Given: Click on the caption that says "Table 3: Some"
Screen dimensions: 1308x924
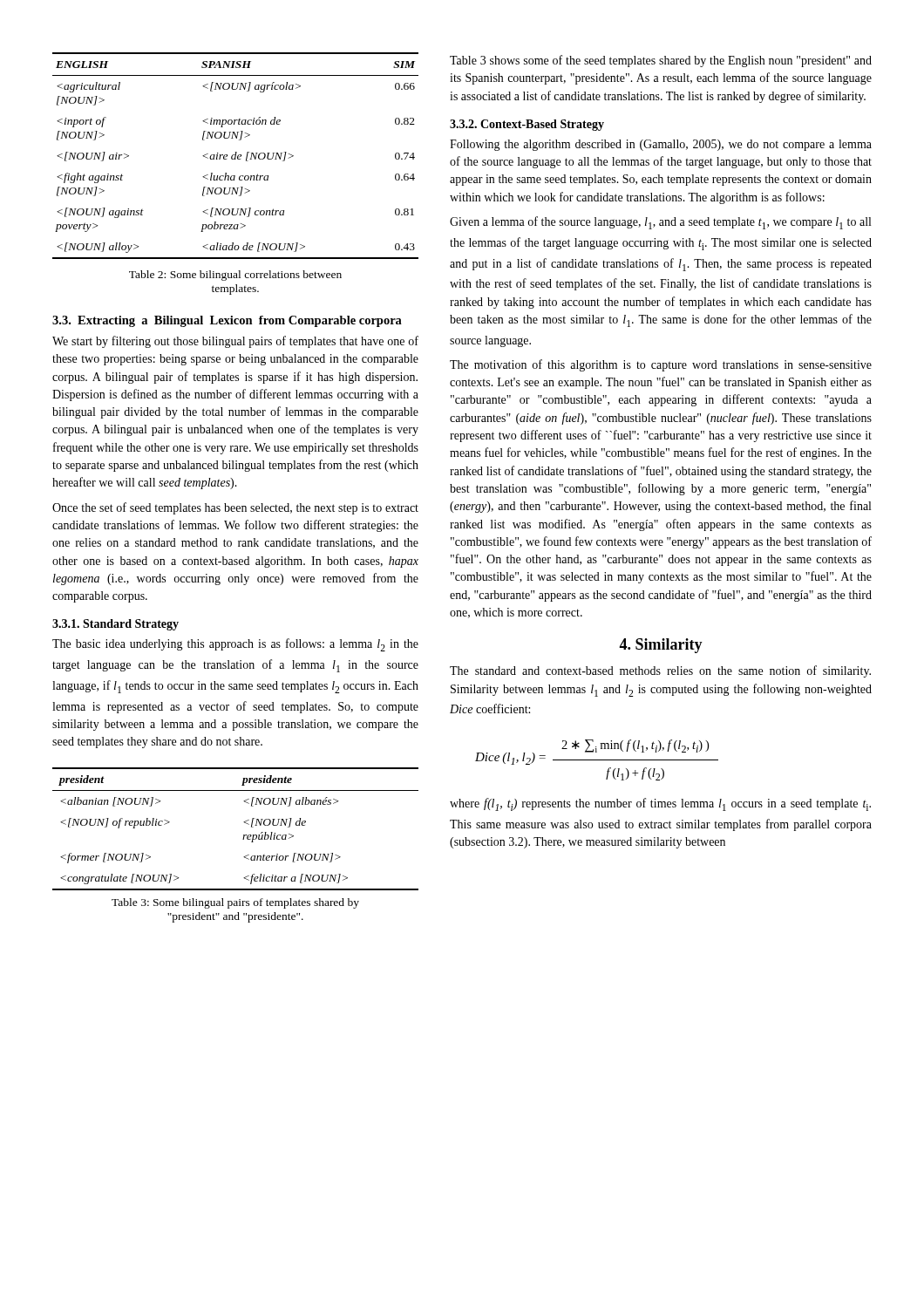Looking at the screenshot, I should click(x=235, y=909).
